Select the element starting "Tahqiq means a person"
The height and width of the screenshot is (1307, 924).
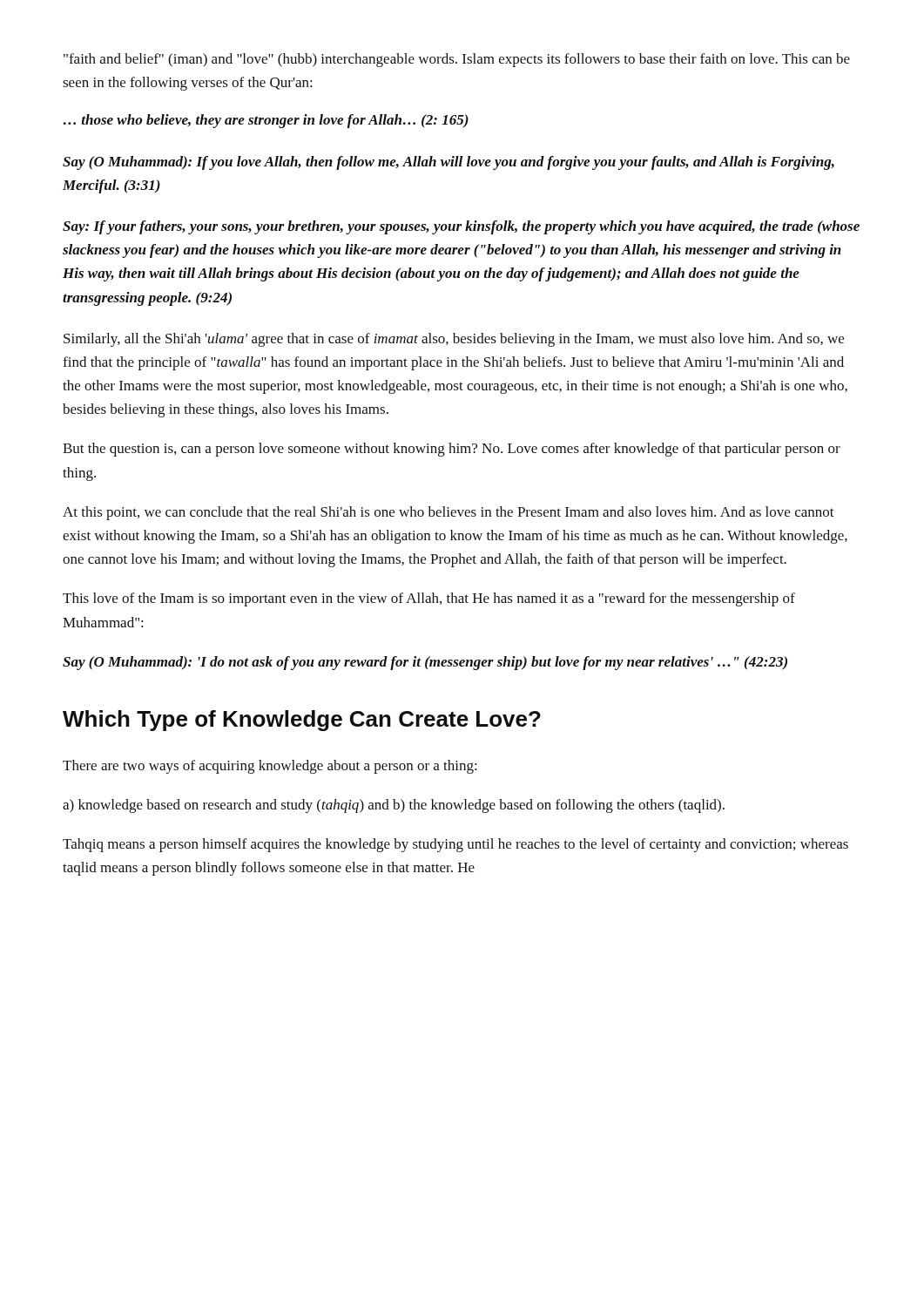456,856
